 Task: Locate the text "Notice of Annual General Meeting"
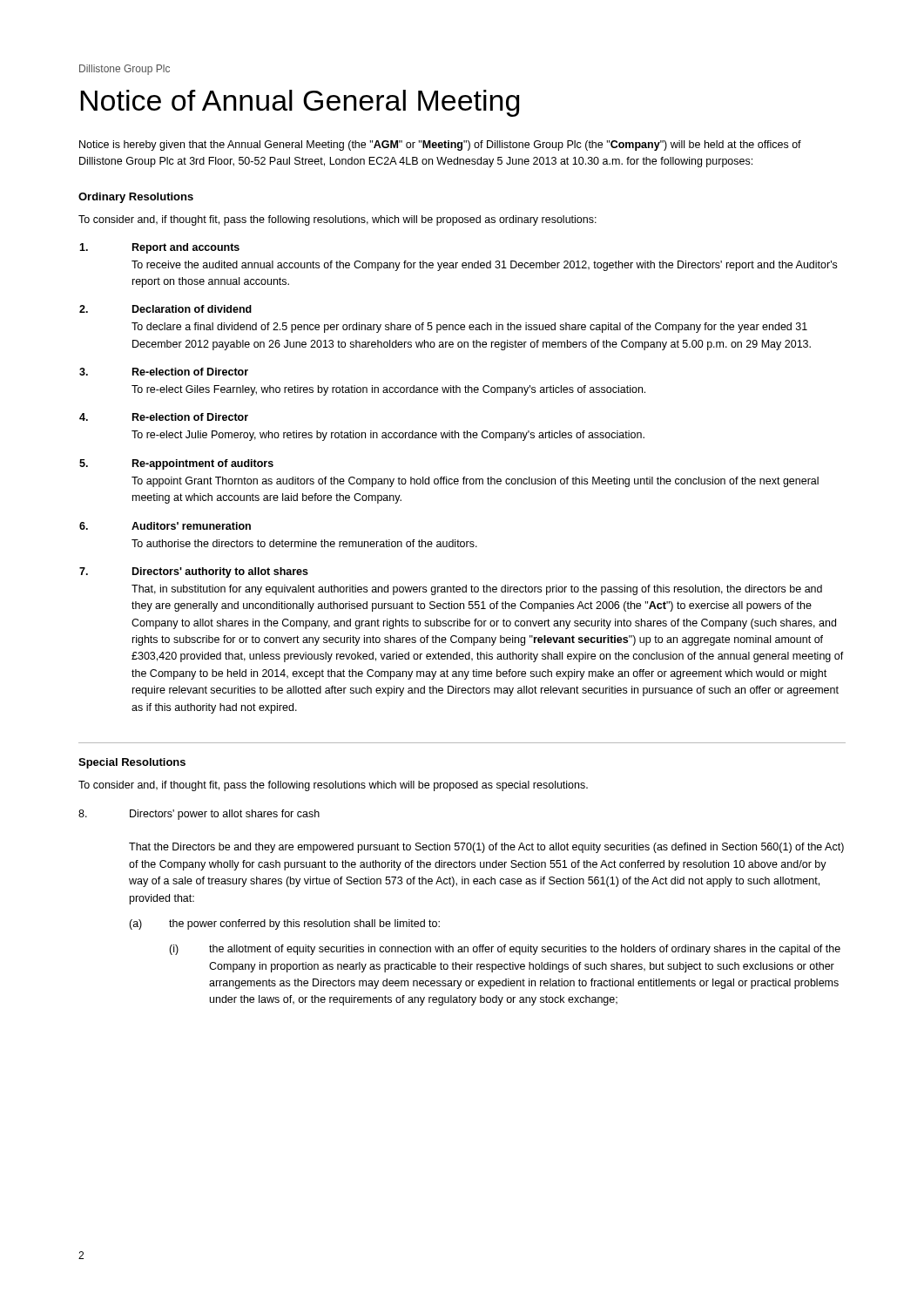coord(300,100)
